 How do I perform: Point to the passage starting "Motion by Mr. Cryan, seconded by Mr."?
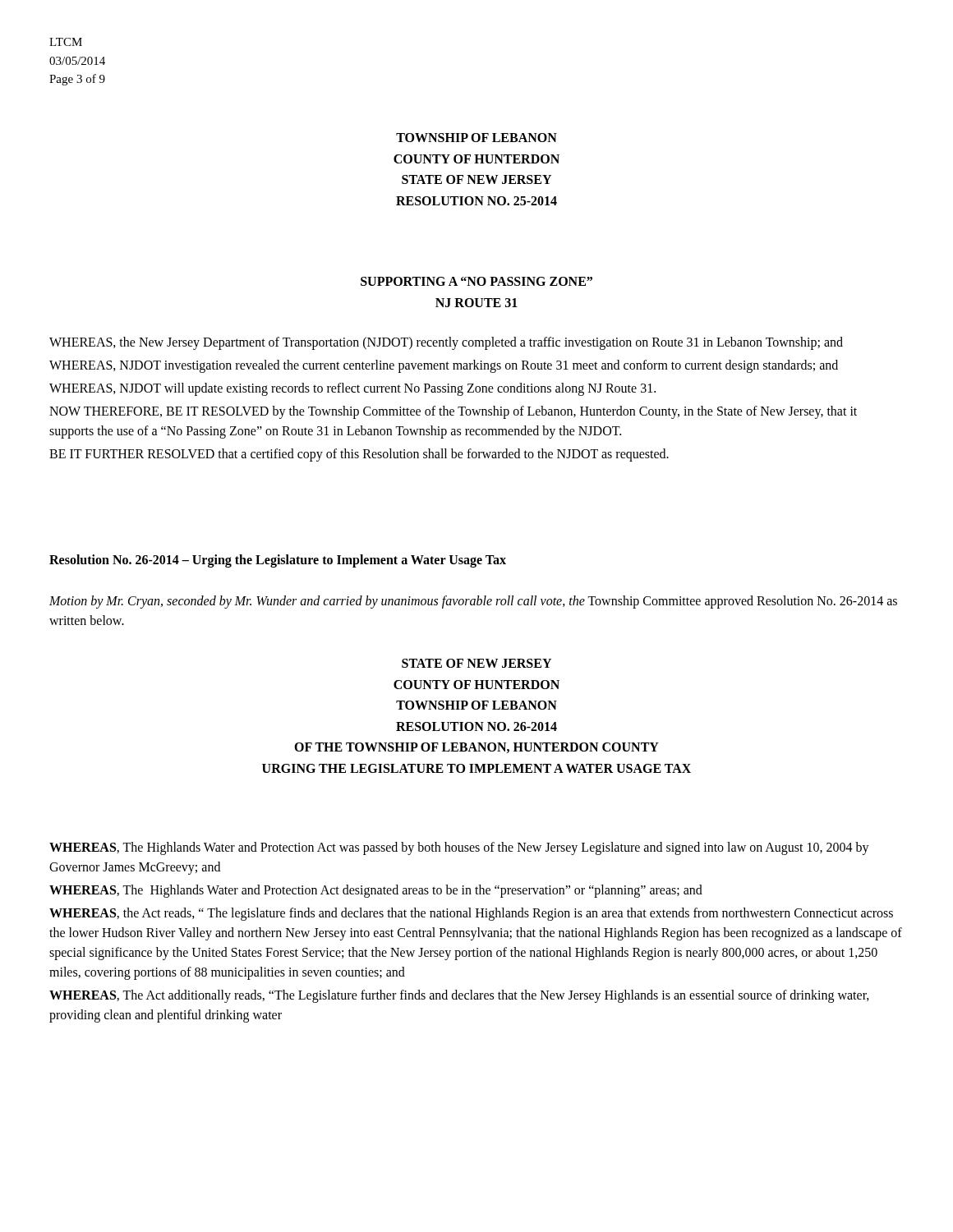click(x=476, y=611)
